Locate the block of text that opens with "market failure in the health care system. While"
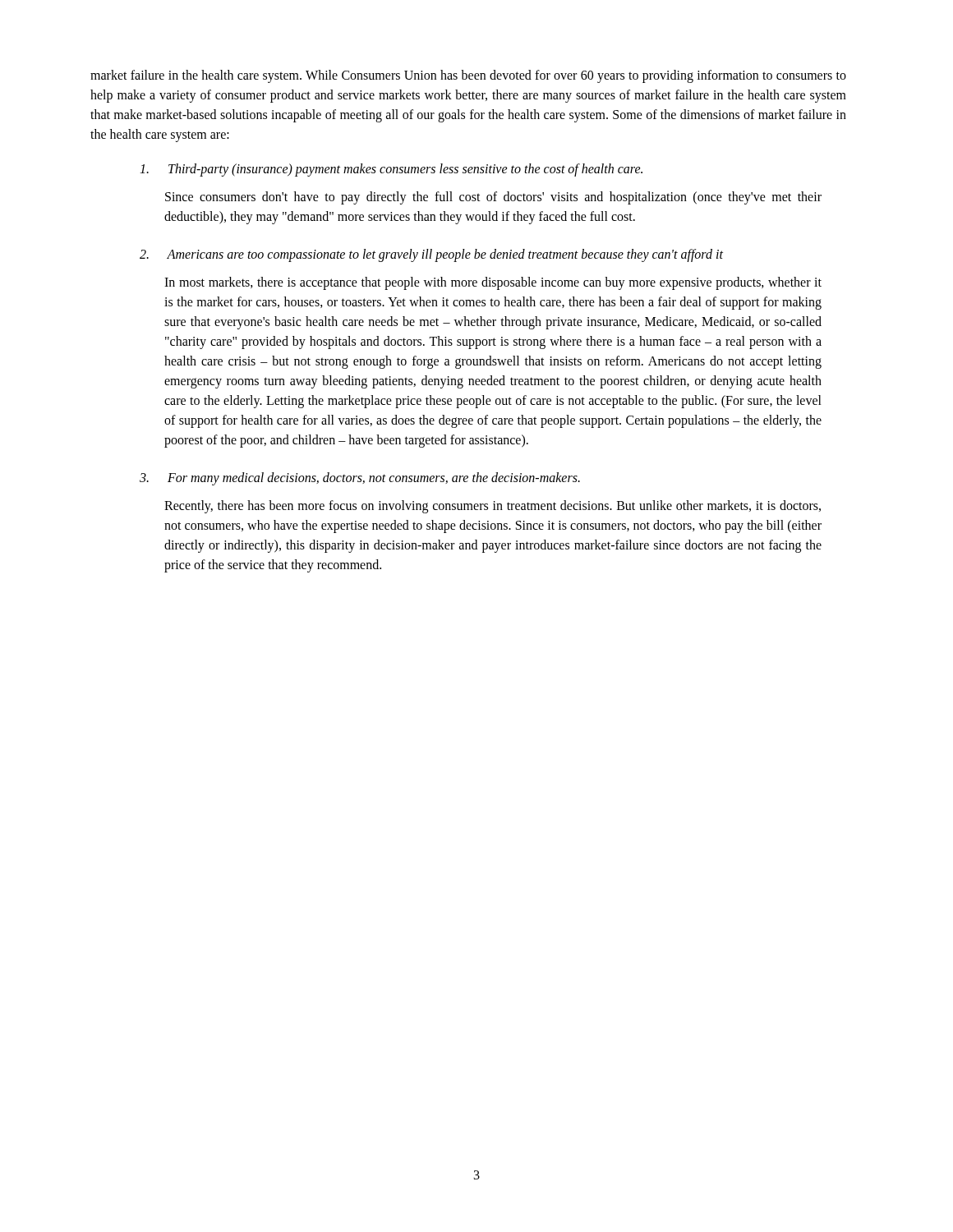Viewport: 953px width, 1232px height. 468,105
